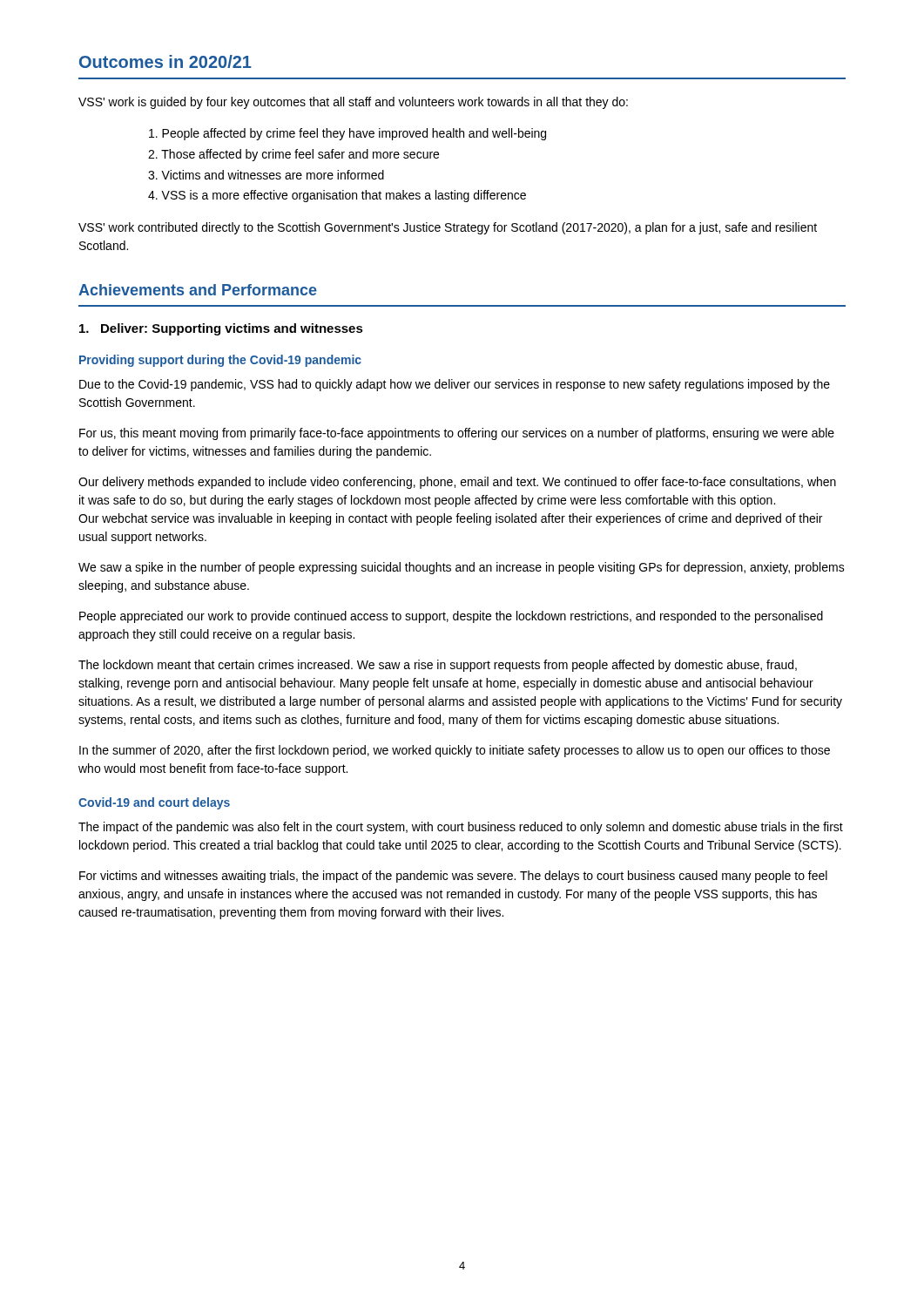Locate the block of text that opens with "3. Victims and witnesses"
The image size is (924, 1307).
266,175
